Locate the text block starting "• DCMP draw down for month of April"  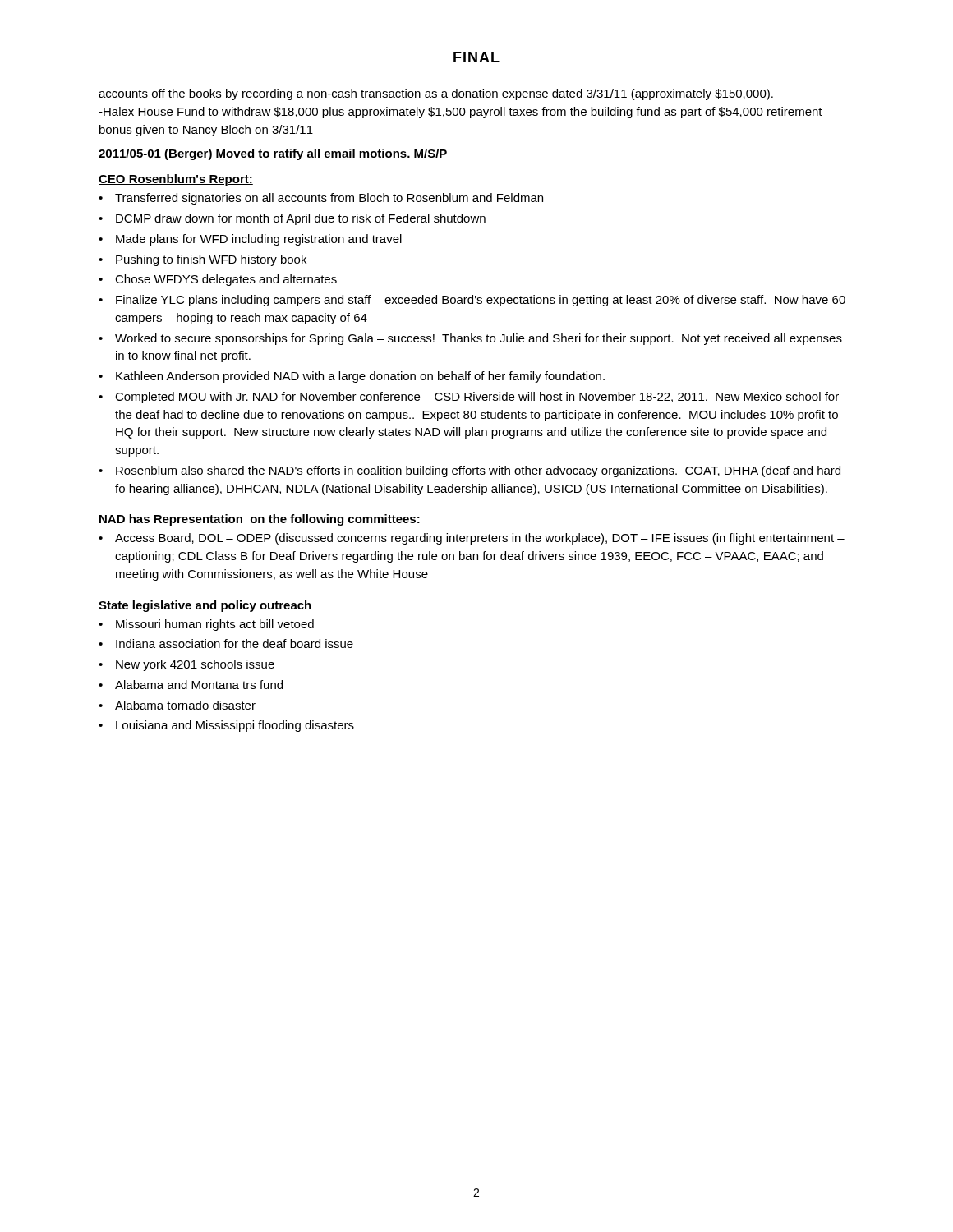(476, 218)
